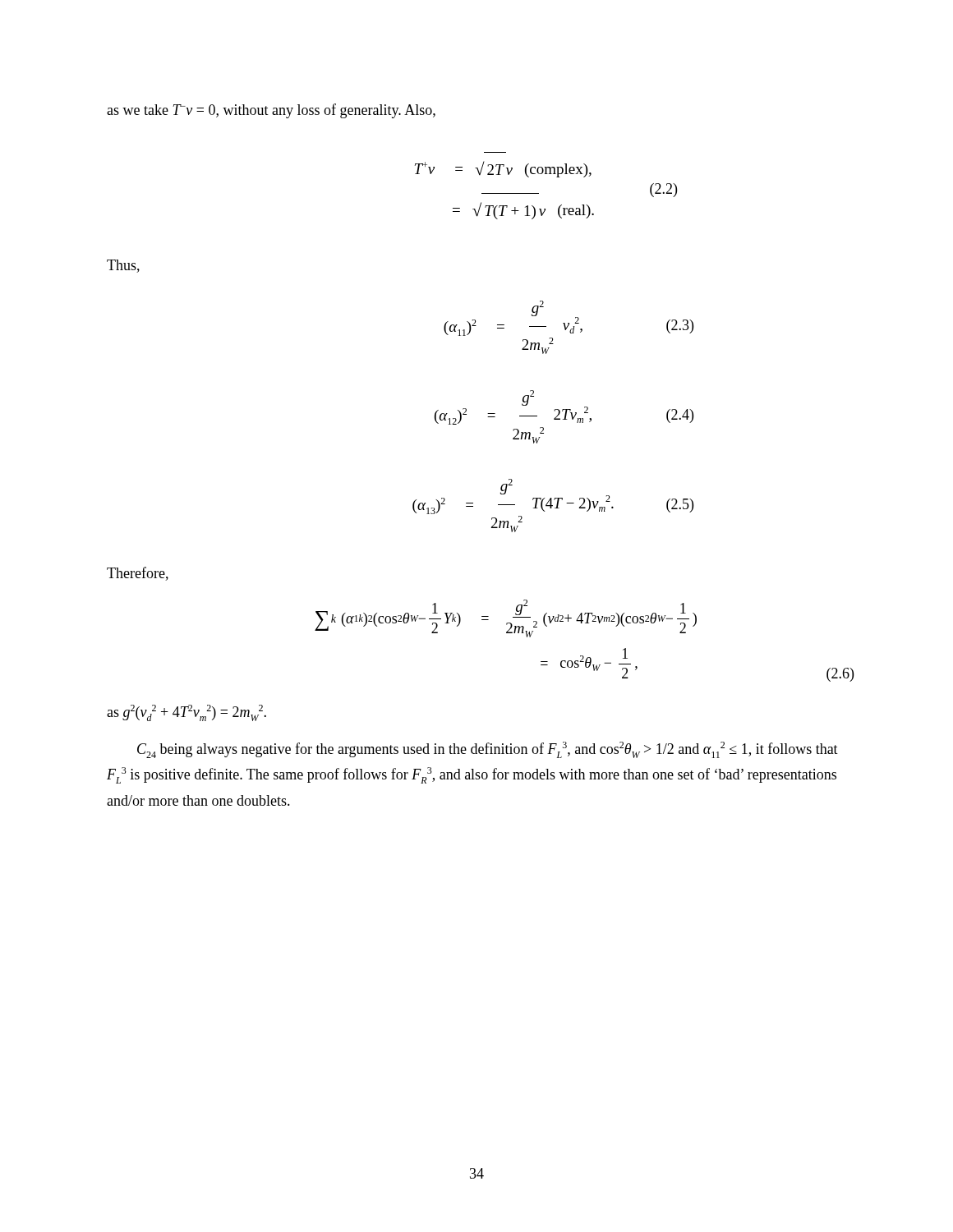Where is the formula that starts "(α12)2 = g2"?

tap(481, 416)
